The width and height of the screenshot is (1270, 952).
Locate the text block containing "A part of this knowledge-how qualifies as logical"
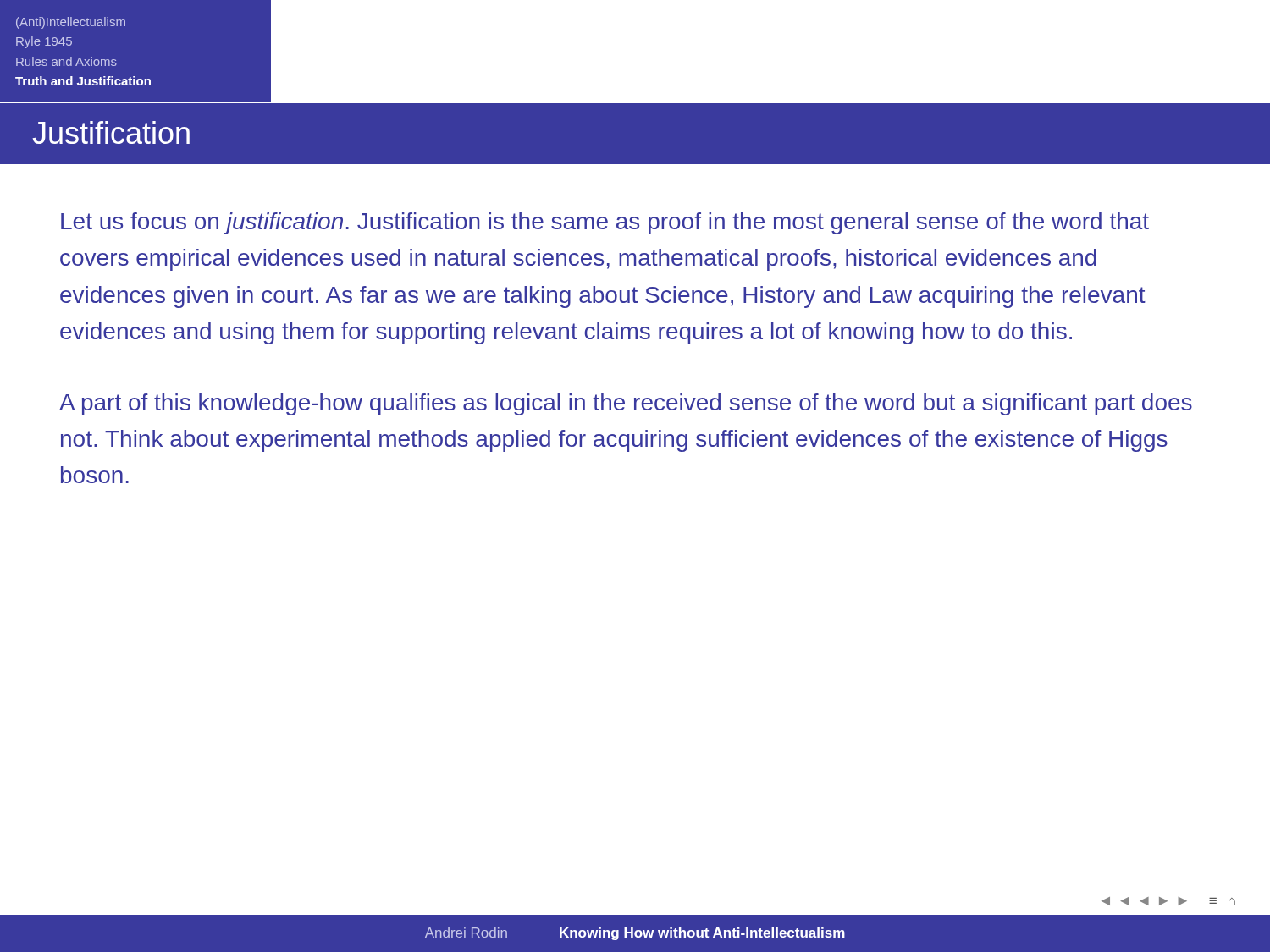click(x=626, y=439)
